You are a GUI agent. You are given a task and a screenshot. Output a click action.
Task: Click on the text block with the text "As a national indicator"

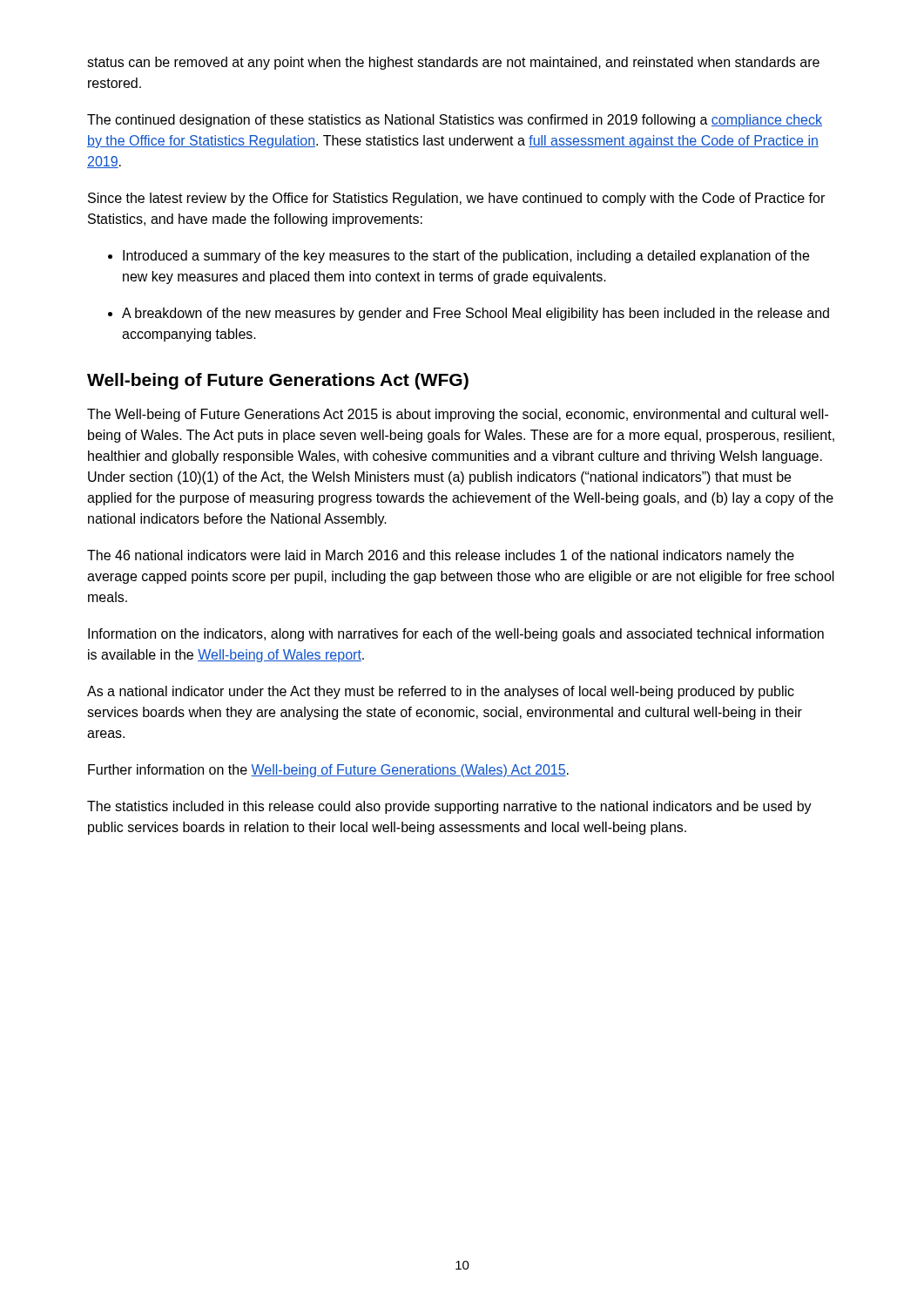(x=462, y=713)
